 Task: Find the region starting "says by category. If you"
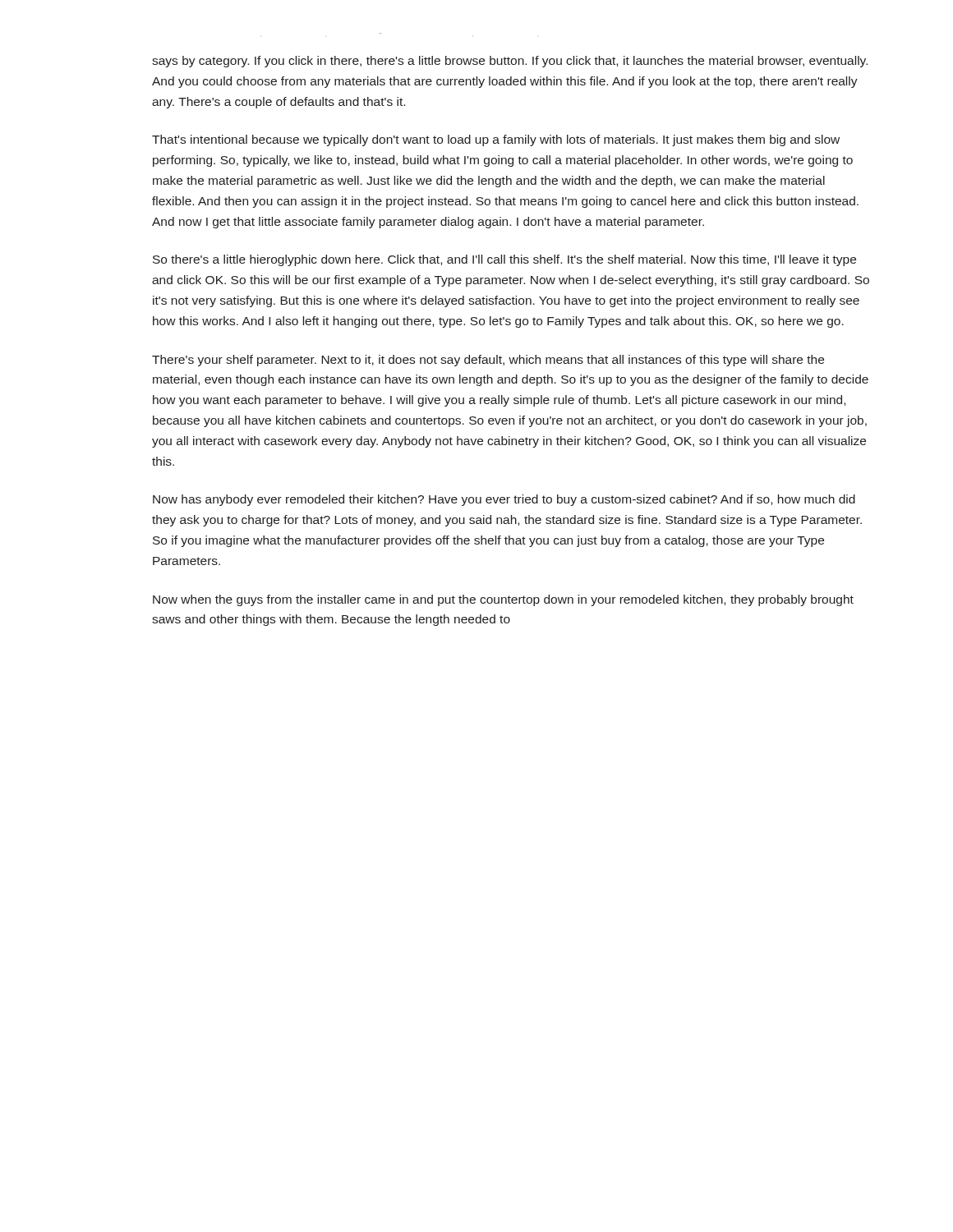pos(510,81)
